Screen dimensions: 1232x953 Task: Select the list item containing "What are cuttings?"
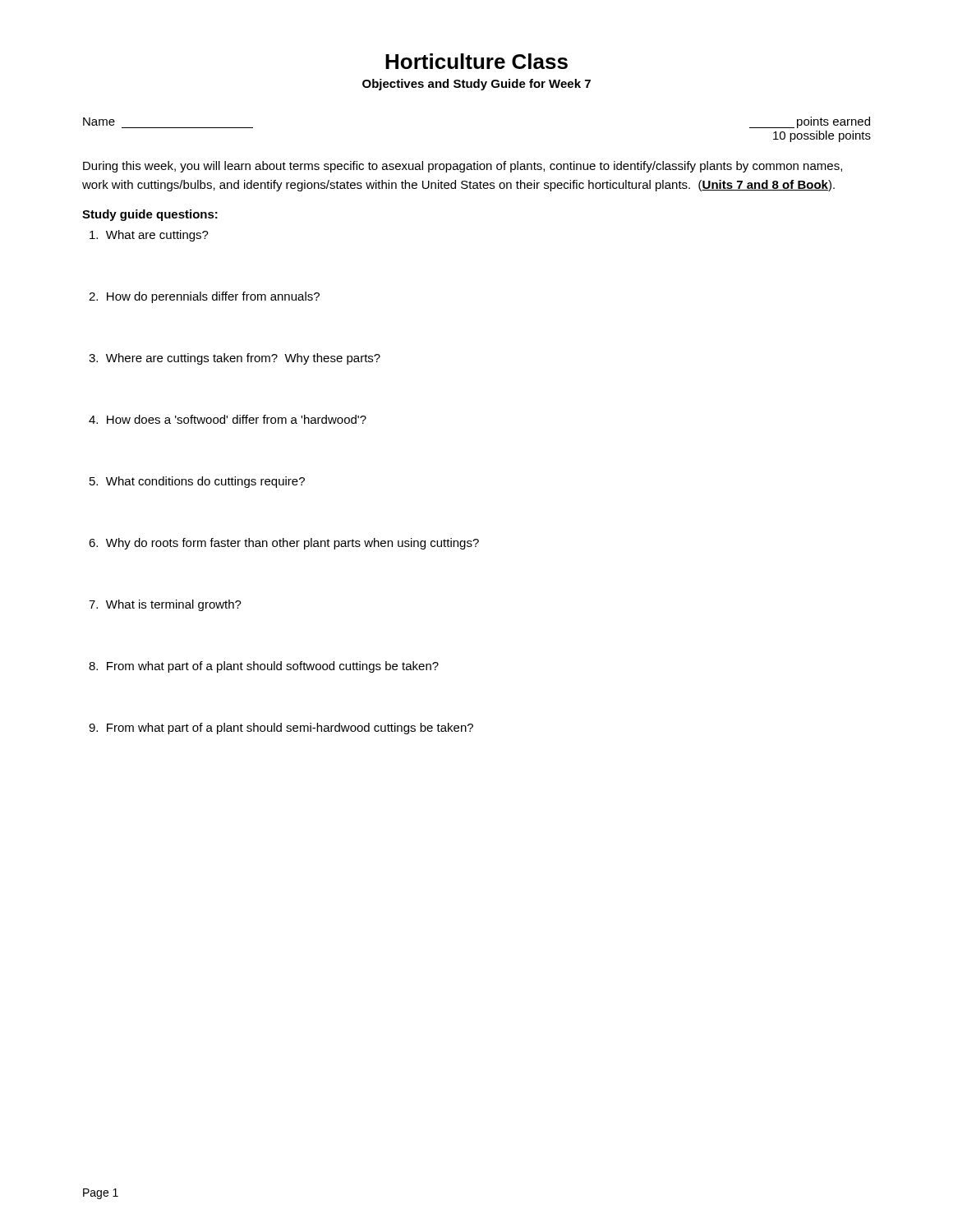tap(149, 235)
